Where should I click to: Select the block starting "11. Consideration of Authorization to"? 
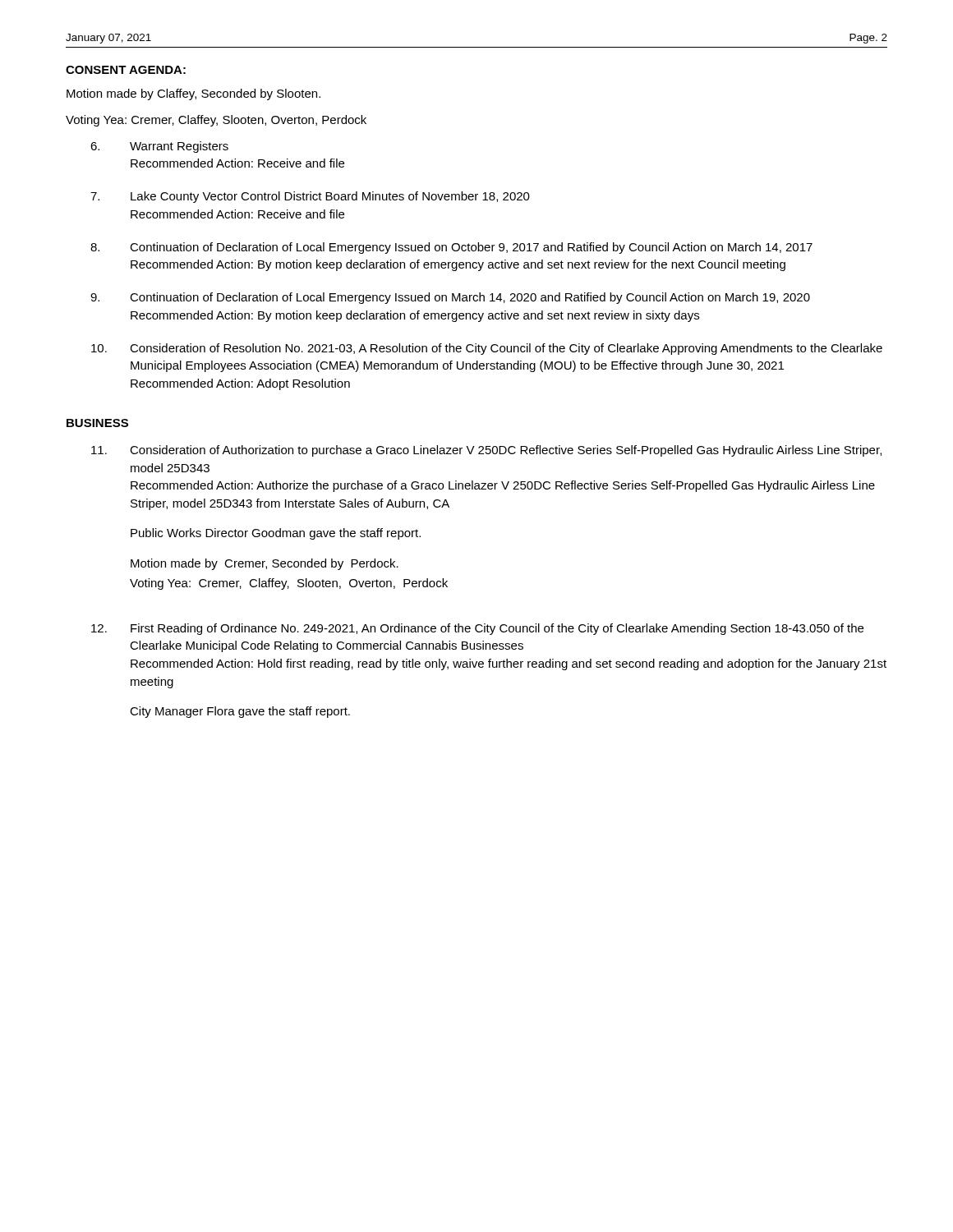tap(486, 451)
